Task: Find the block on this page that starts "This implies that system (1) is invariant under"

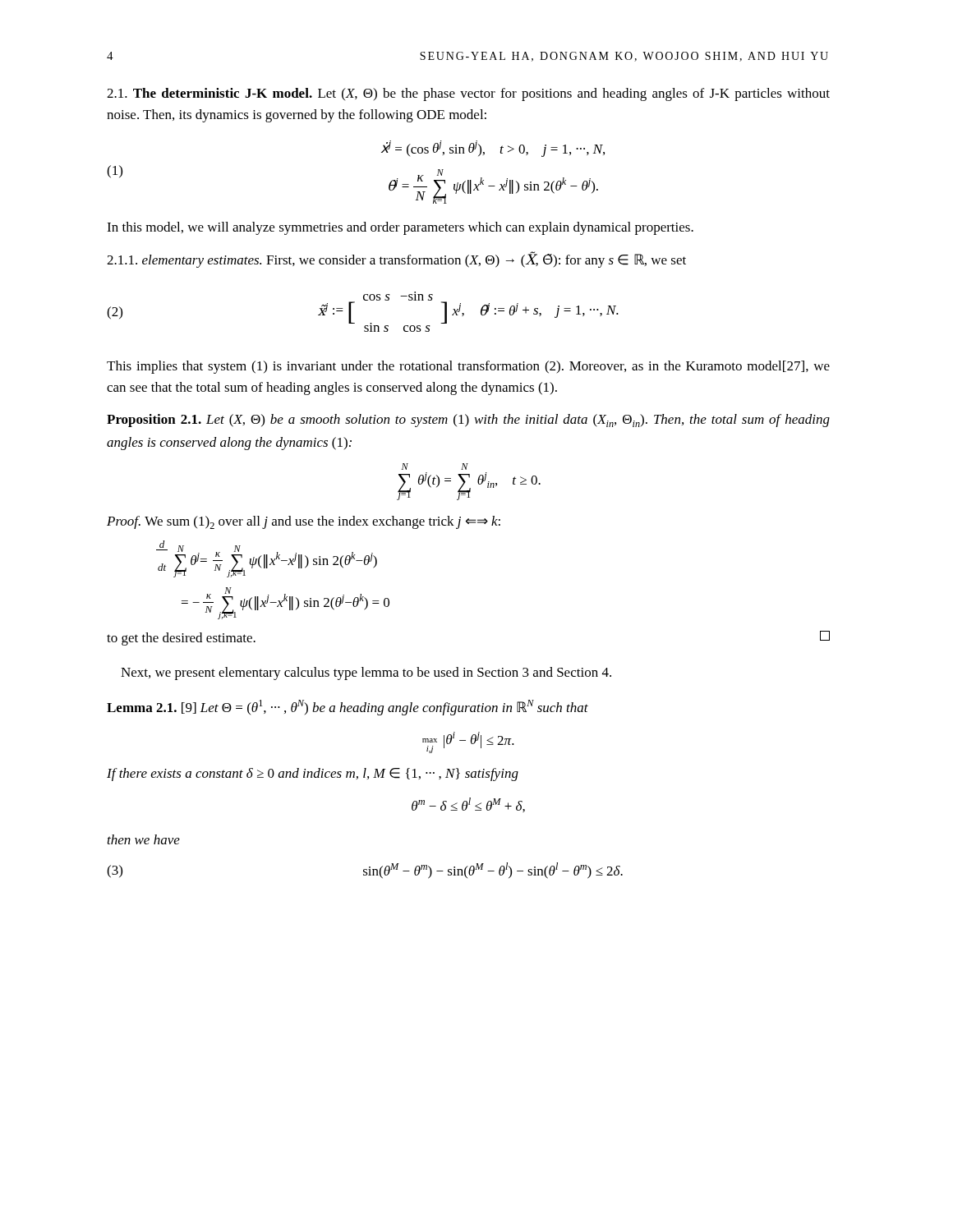Action: tap(468, 377)
